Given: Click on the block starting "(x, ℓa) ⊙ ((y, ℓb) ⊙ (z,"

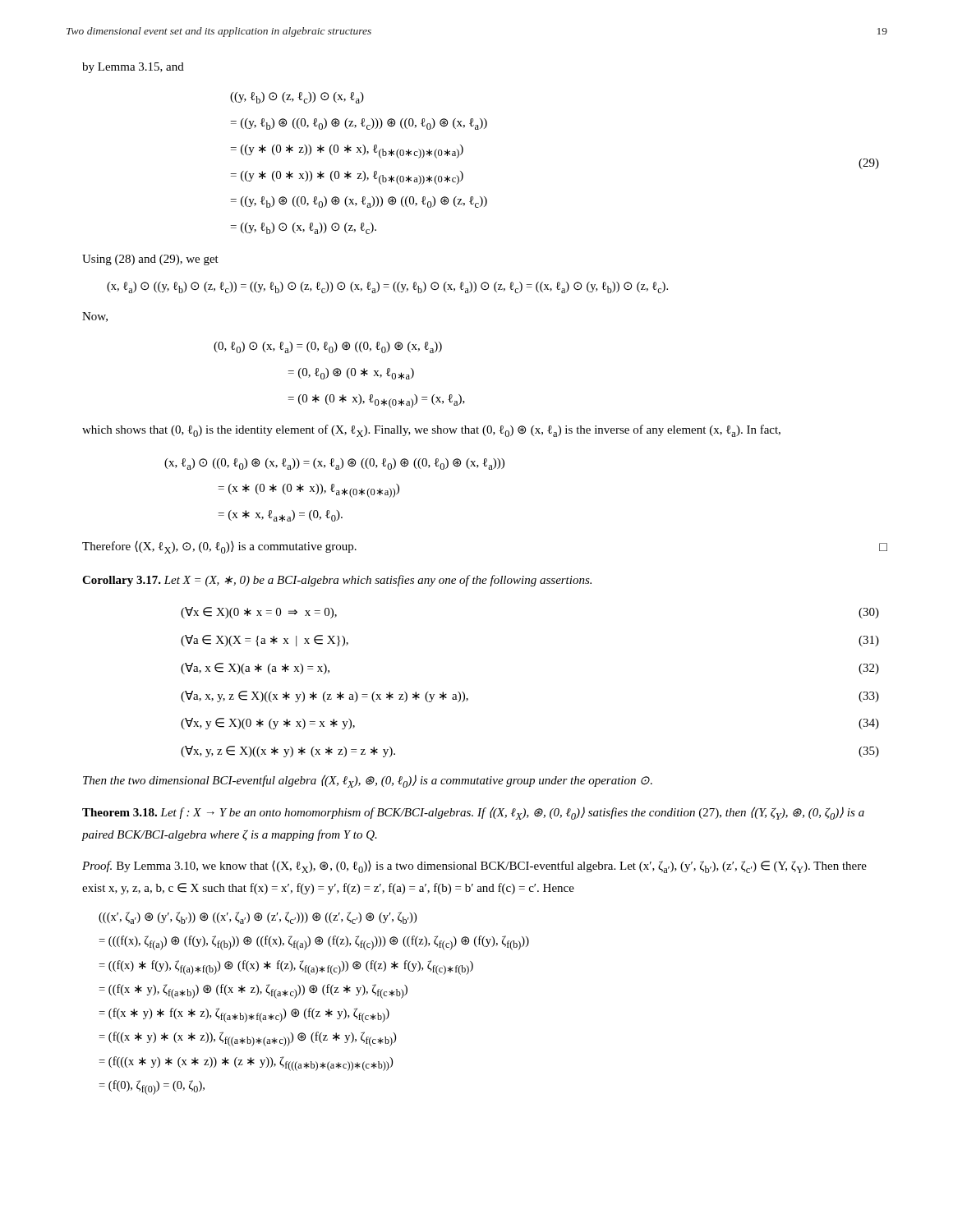Looking at the screenshot, I should tap(497, 288).
